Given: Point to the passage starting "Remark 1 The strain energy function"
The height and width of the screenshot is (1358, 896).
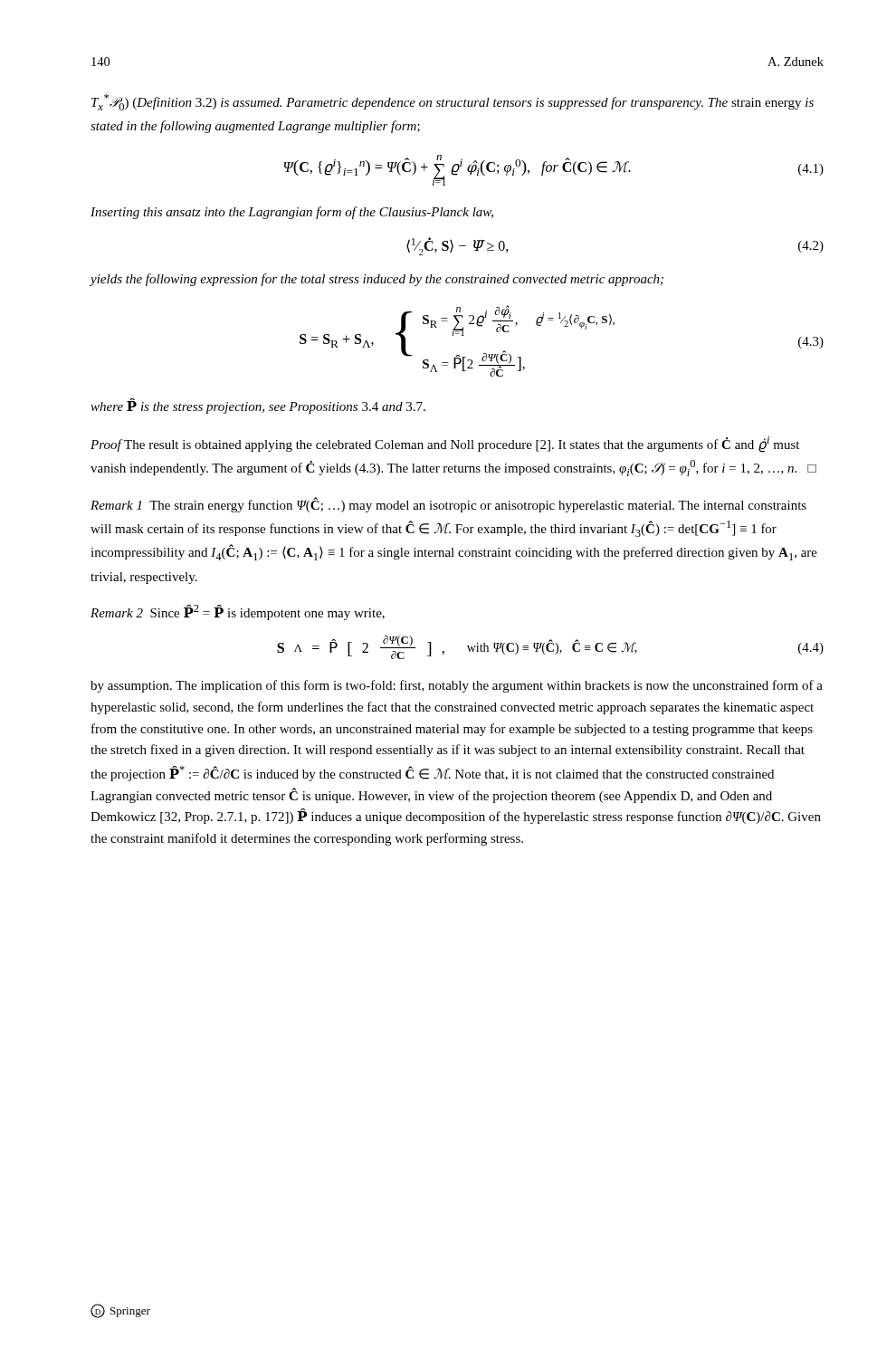Looking at the screenshot, I should click(454, 541).
